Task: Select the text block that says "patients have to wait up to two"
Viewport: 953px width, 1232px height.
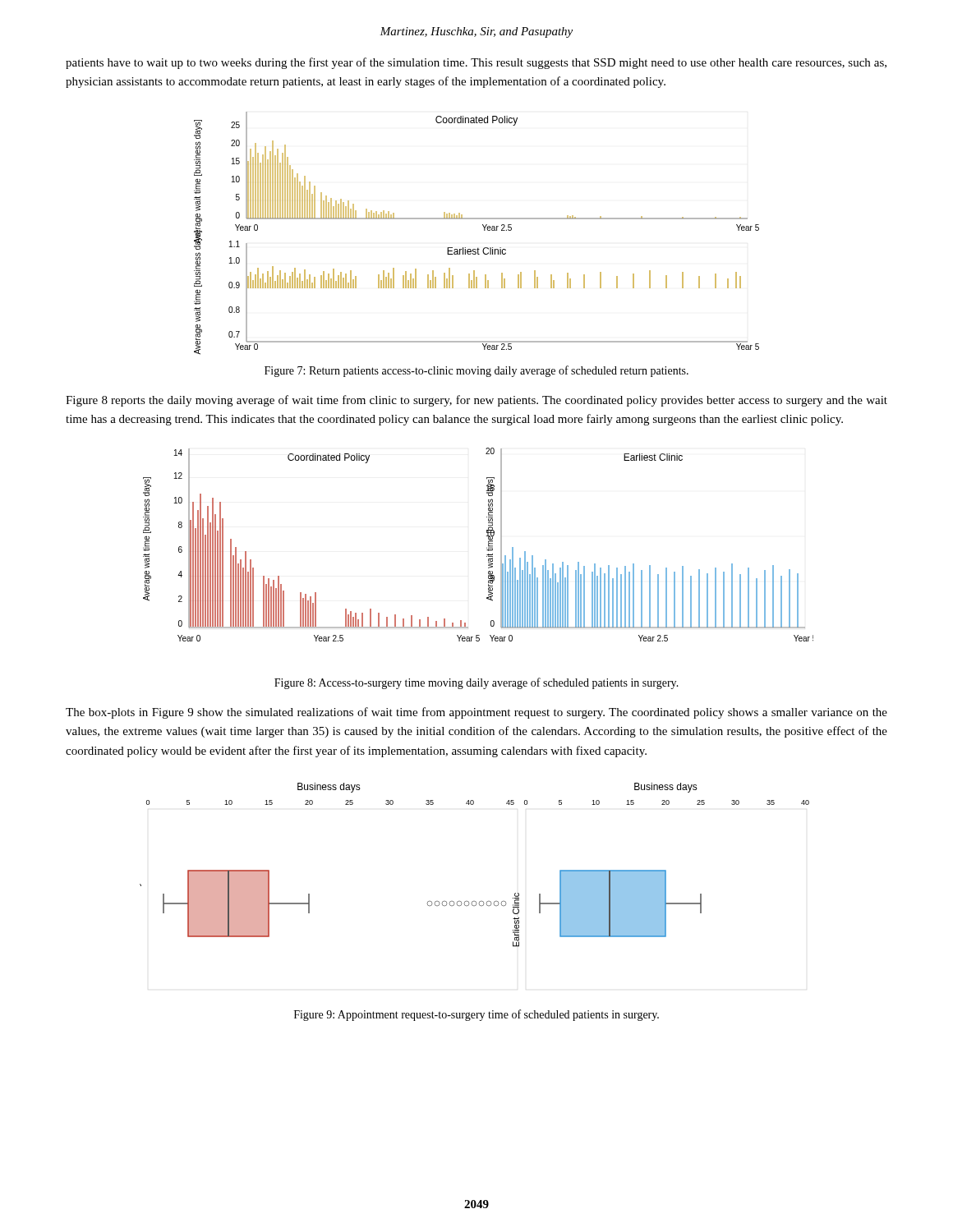Action: (476, 72)
